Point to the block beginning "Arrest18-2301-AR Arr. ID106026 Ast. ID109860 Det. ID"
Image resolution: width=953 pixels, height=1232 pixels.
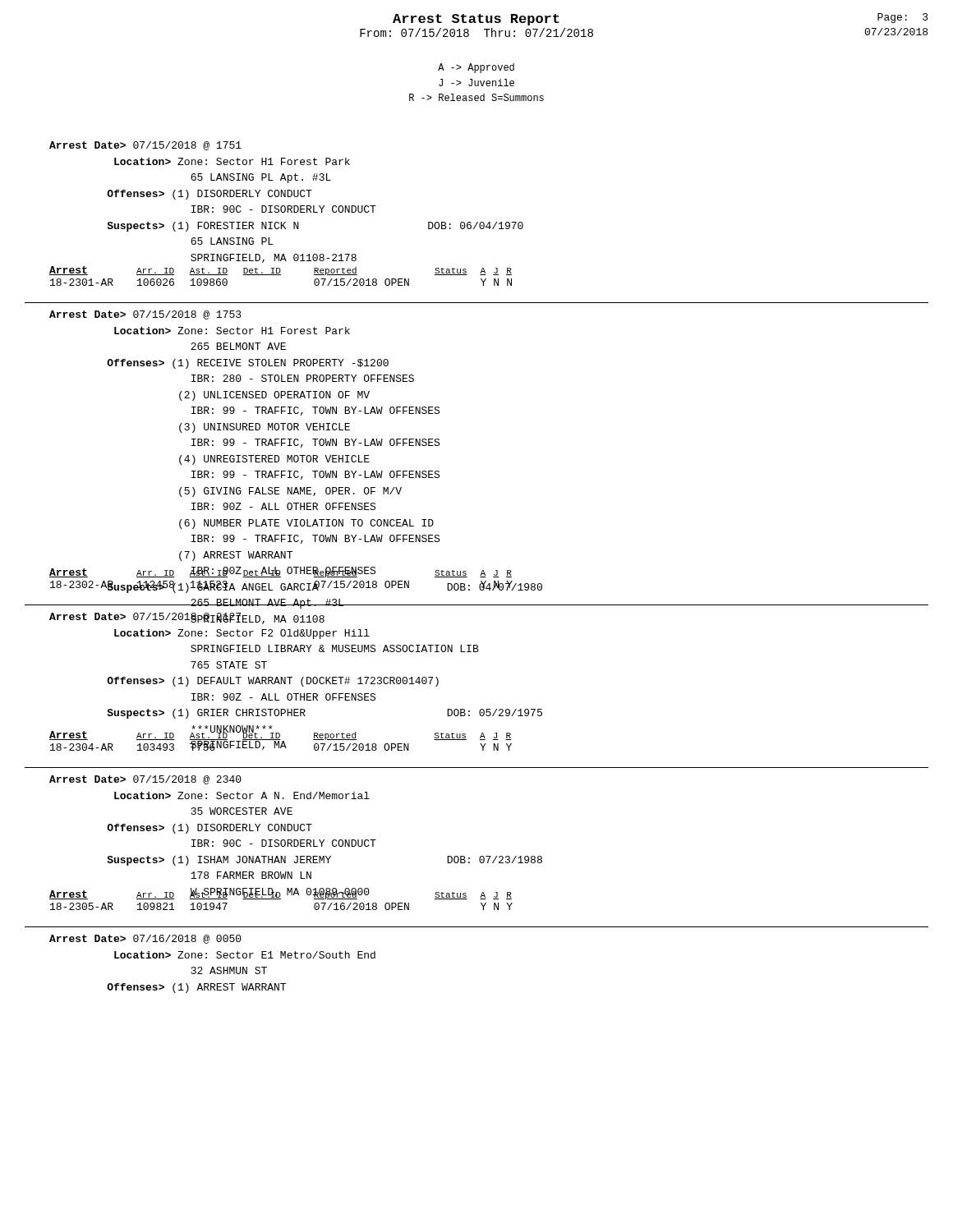[x=489, y=277]
